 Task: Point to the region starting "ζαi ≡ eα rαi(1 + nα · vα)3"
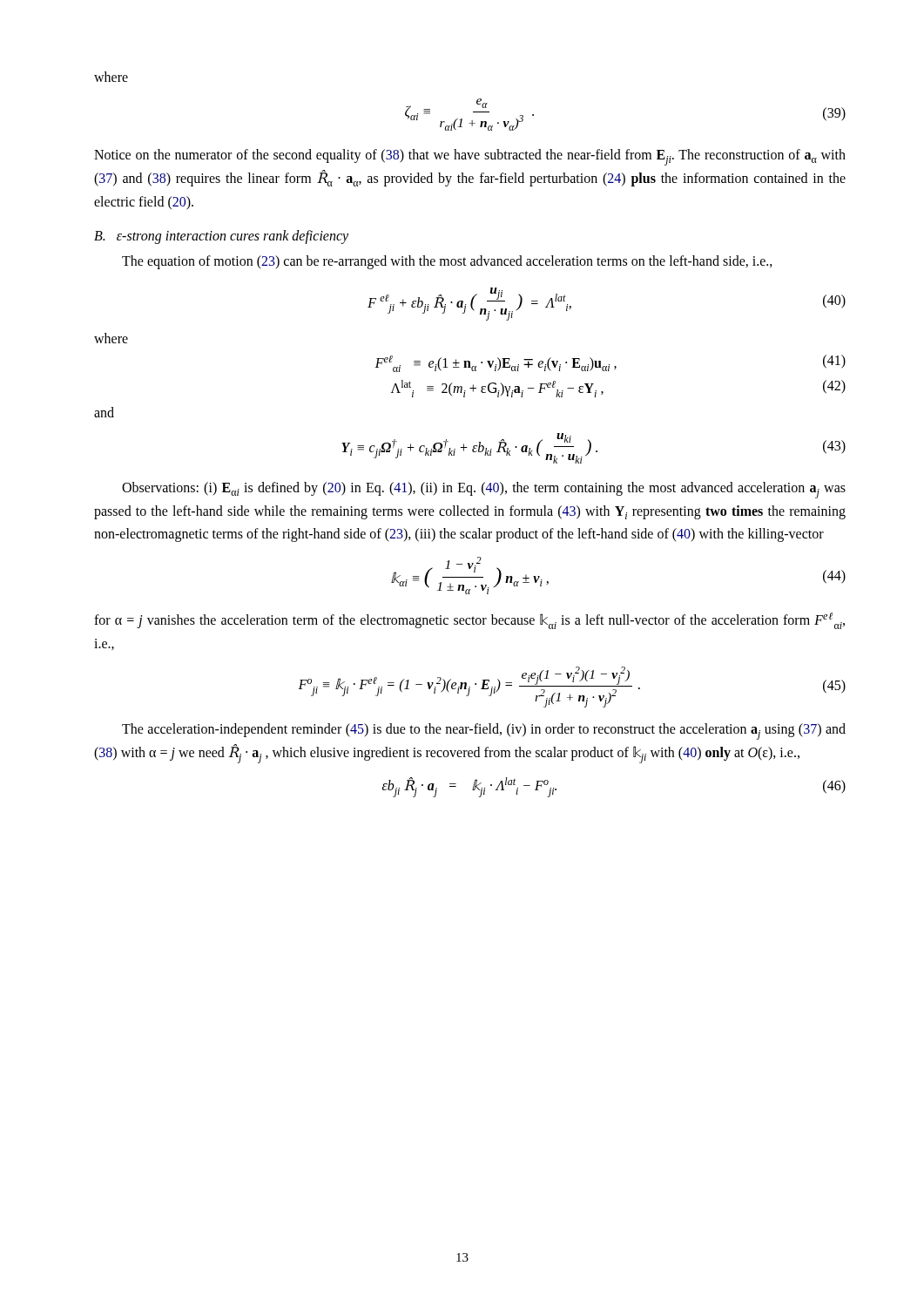click(470, 113)
